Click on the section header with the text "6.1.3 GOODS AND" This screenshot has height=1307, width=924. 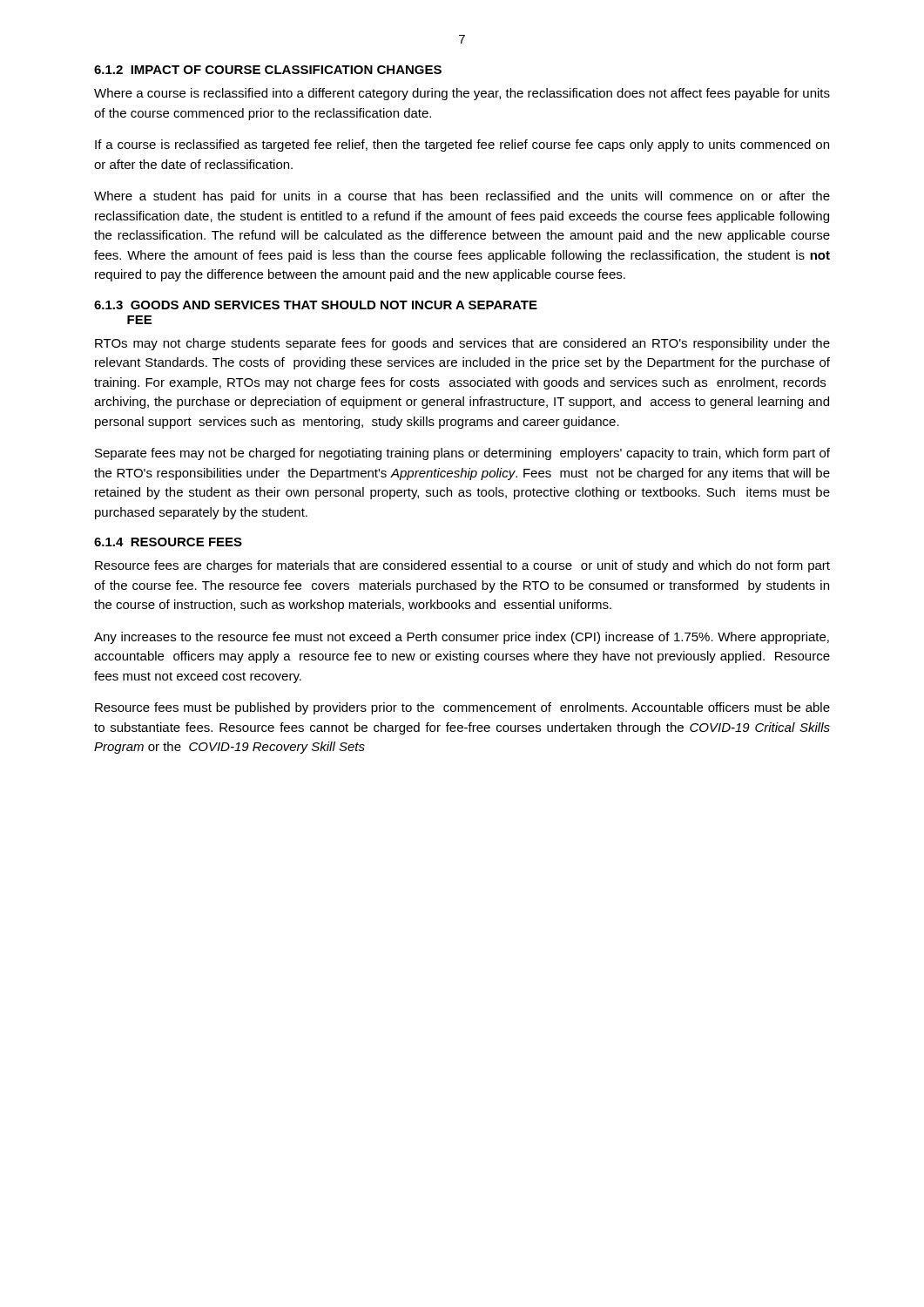coord(316,312)
